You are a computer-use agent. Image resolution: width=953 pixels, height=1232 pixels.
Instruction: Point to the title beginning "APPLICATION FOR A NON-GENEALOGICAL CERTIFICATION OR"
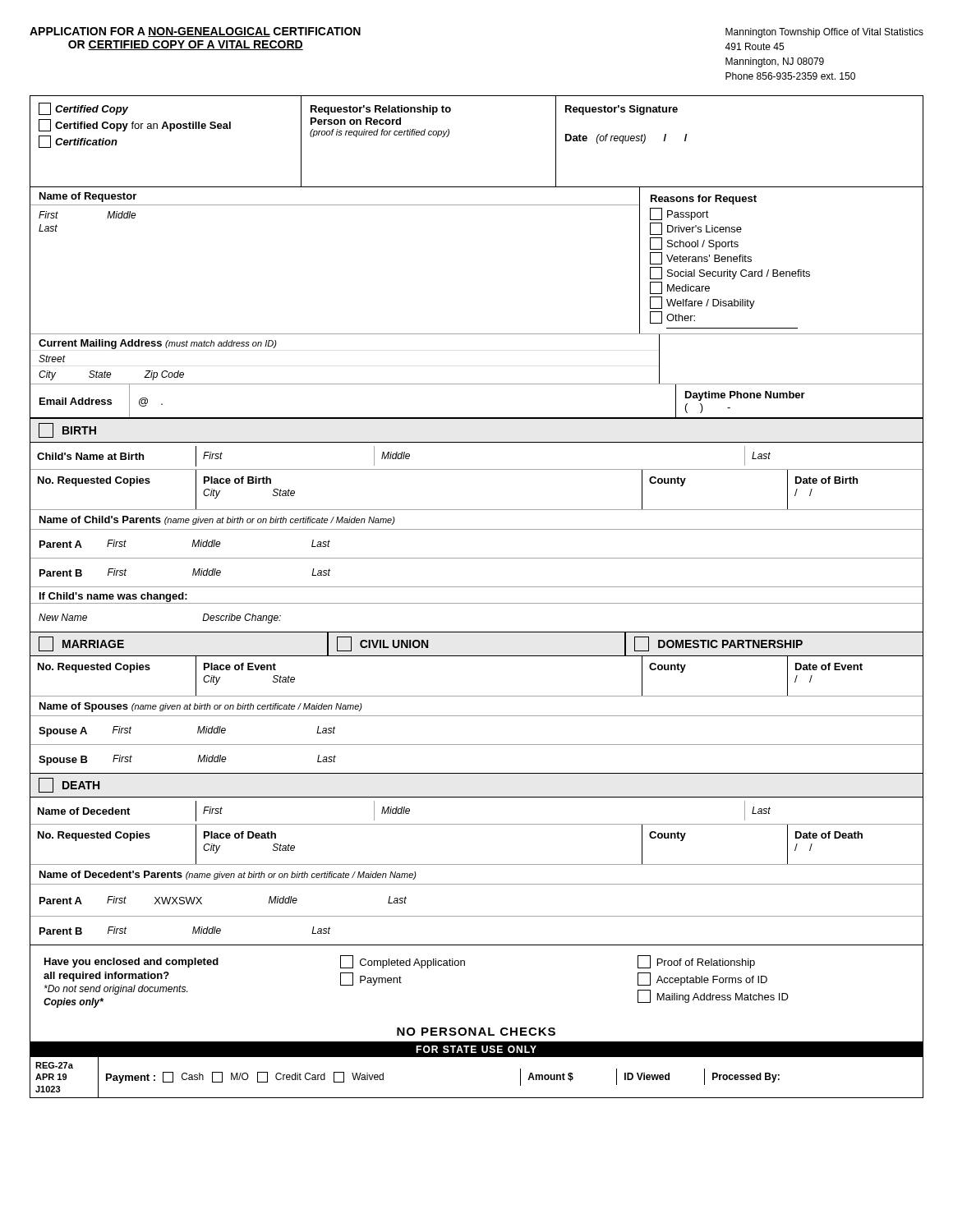pyautogui.click(x=209, y=32)
